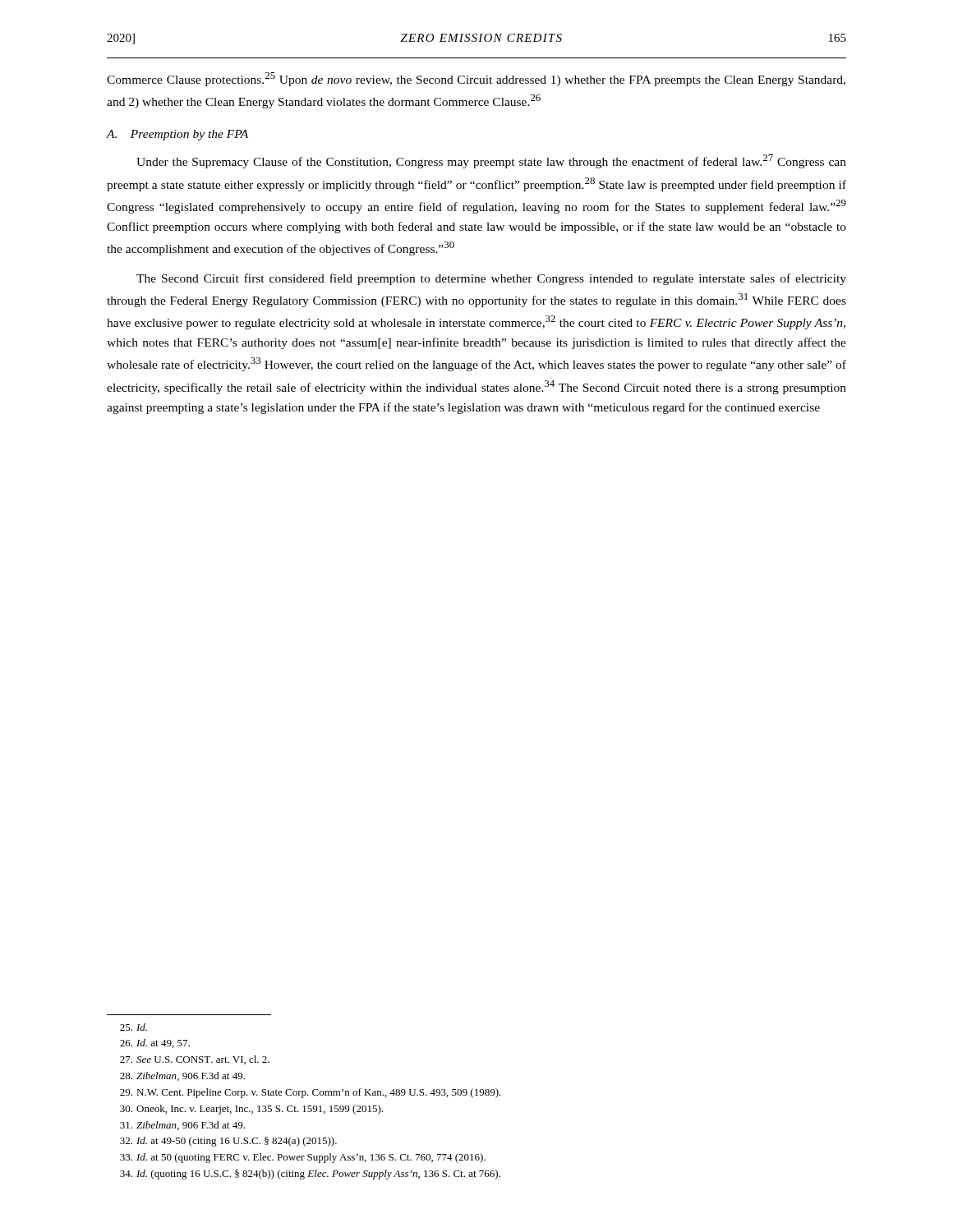Find the block on this page that starts "Id. at 50 (quoting FERC v. Elec."
The width and height of the screenshot is (953, 1232).
(476, 1158)
